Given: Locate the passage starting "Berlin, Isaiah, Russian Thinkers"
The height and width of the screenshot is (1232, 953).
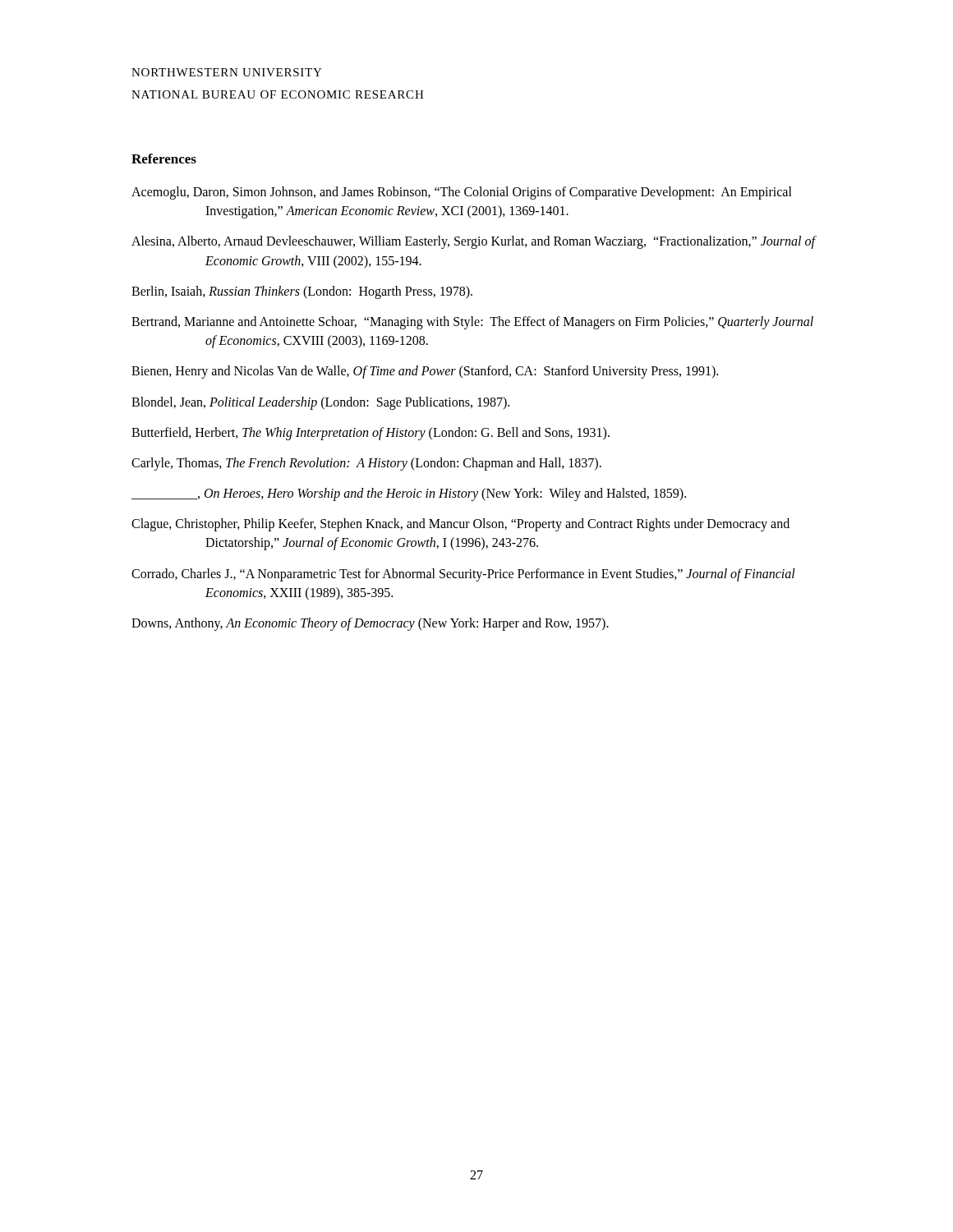Looking at the screenshot, I should (x=302, y=291).
